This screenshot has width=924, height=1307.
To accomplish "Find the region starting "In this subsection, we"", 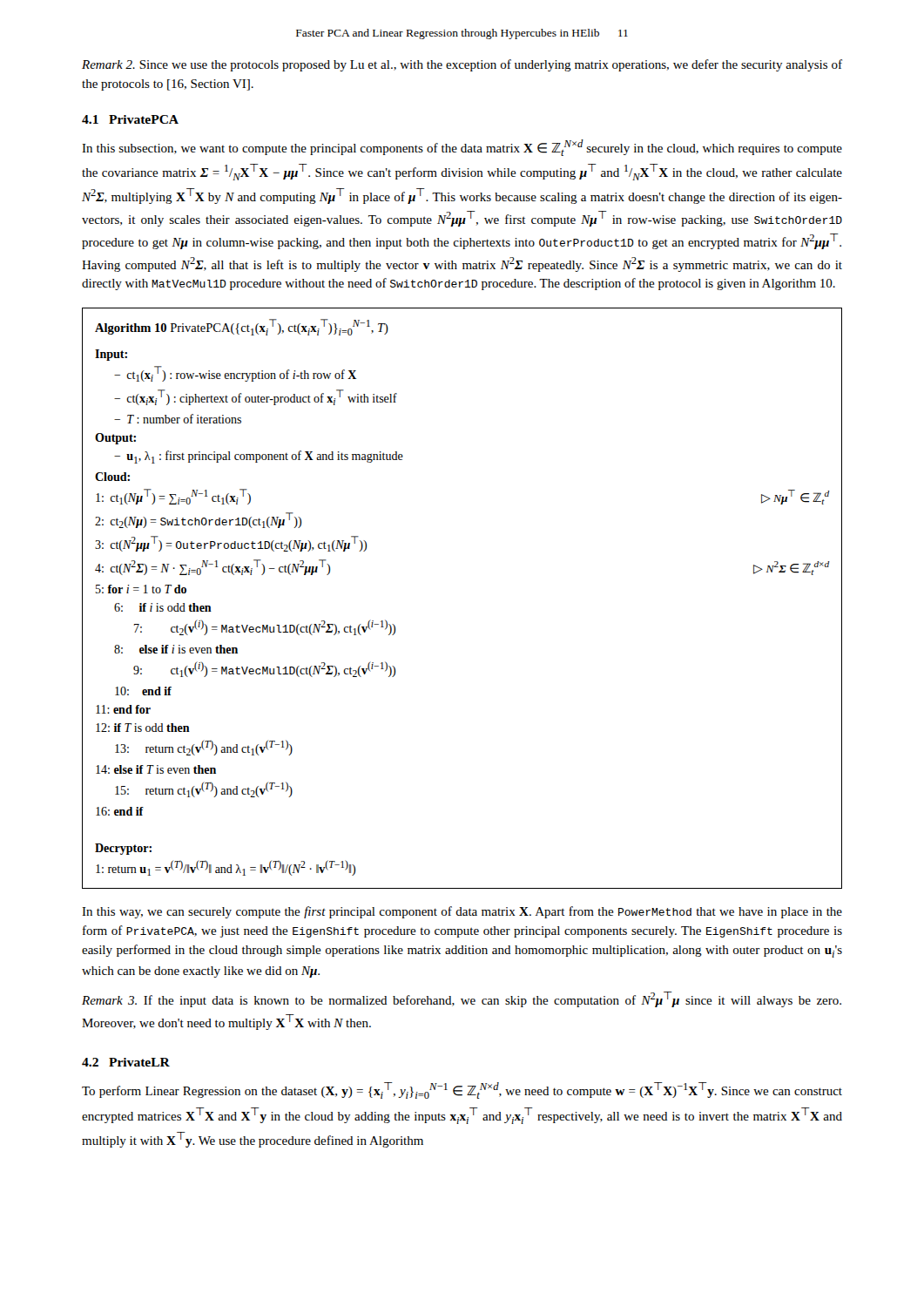I will pos(462,215).
